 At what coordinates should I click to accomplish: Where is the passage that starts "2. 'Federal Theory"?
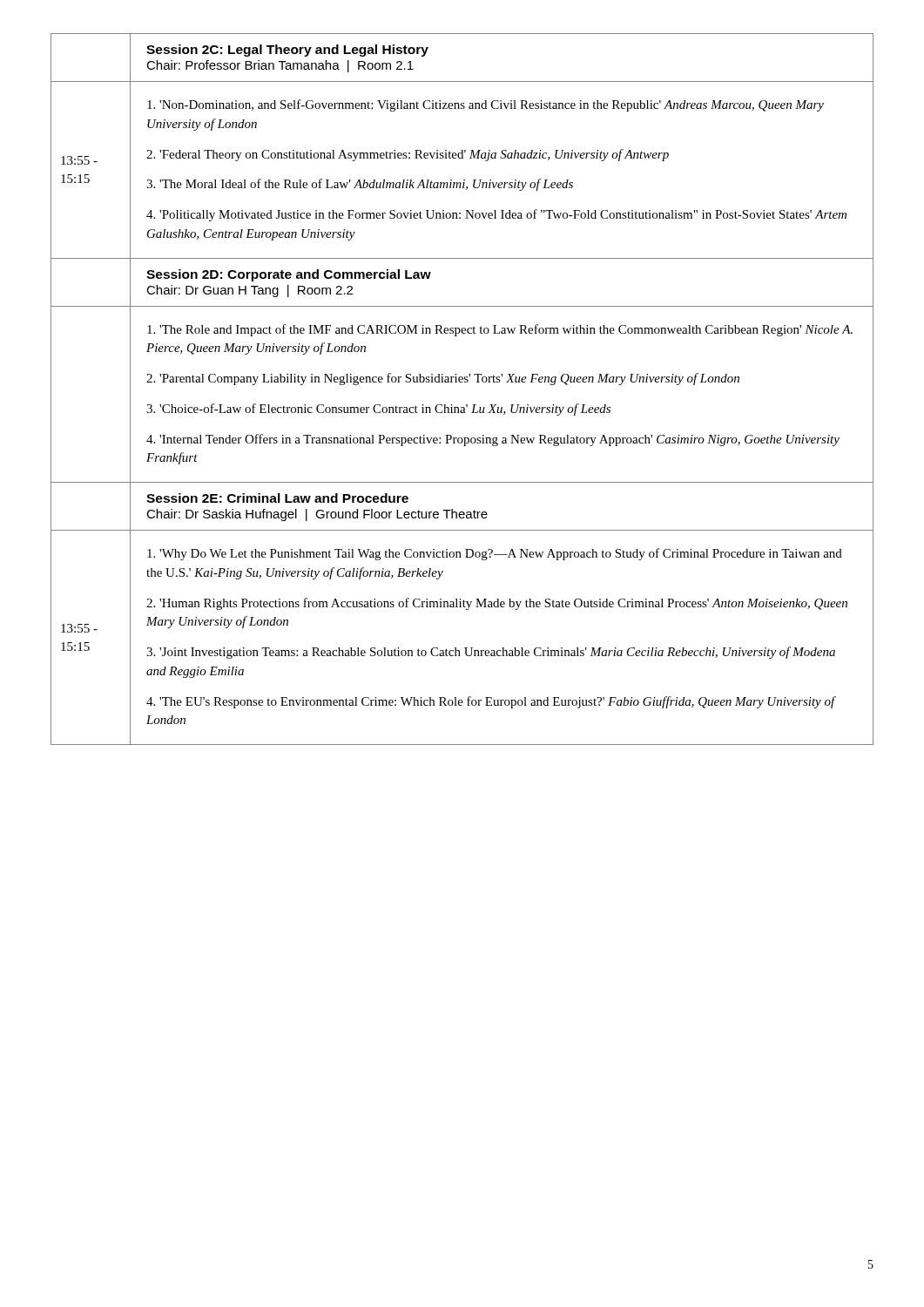[408, 154]
